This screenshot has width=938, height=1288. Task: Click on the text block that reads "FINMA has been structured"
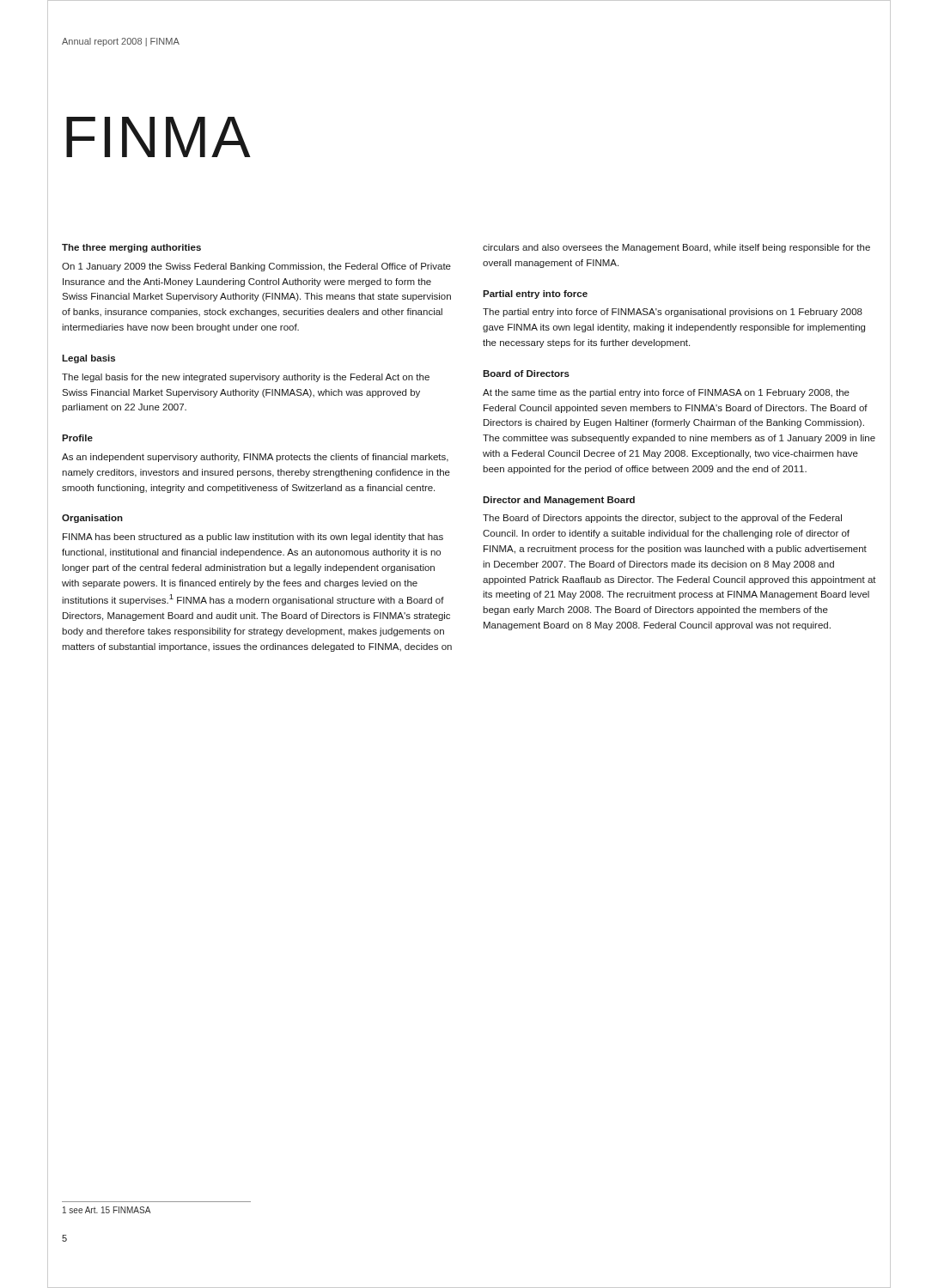pyautogui.click(x=257, y=592)
